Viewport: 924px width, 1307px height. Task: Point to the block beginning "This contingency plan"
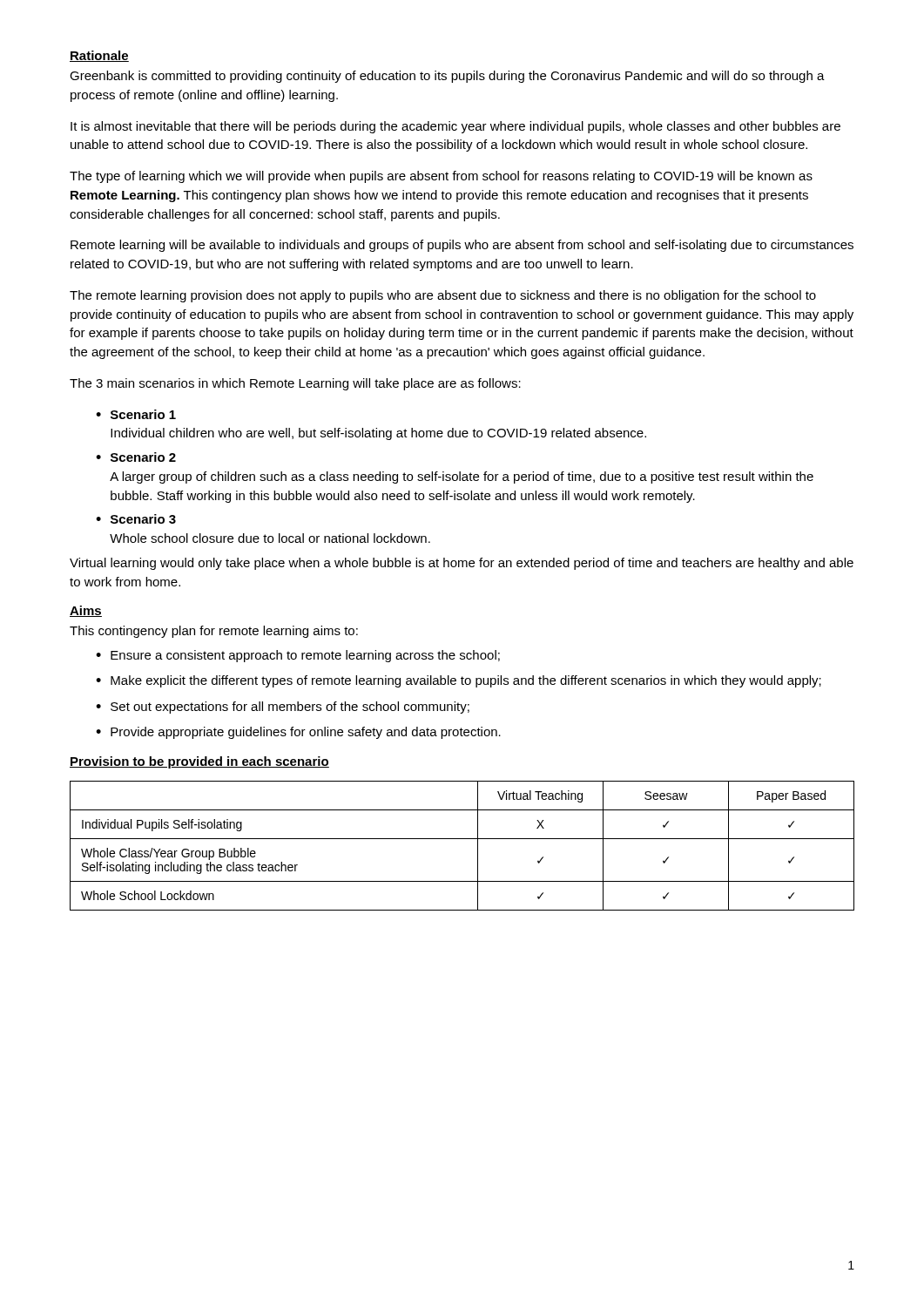point(214,631)
